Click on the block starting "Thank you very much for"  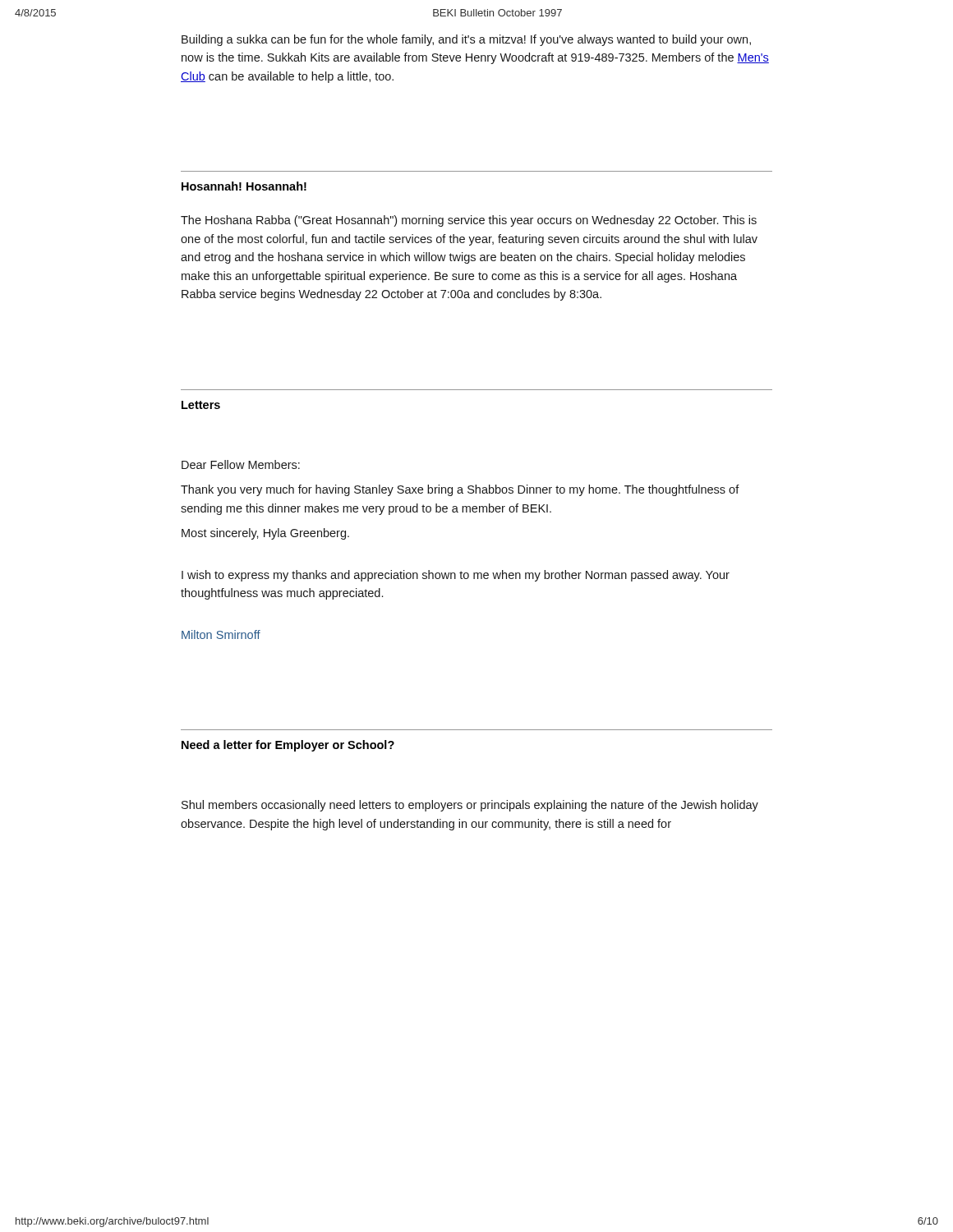(460, 499)
